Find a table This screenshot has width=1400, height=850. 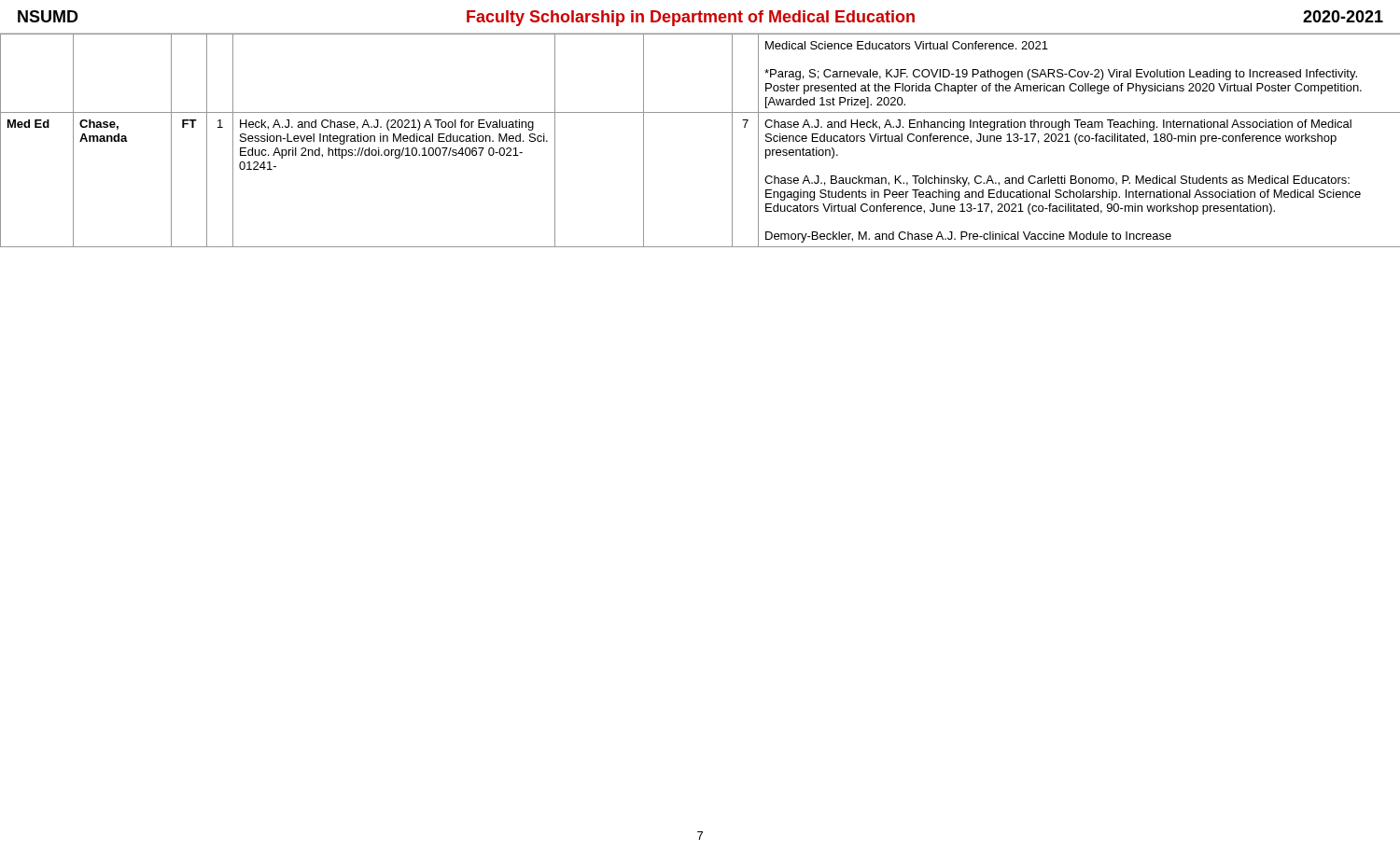pyautogui.click(x=700, y=140)
